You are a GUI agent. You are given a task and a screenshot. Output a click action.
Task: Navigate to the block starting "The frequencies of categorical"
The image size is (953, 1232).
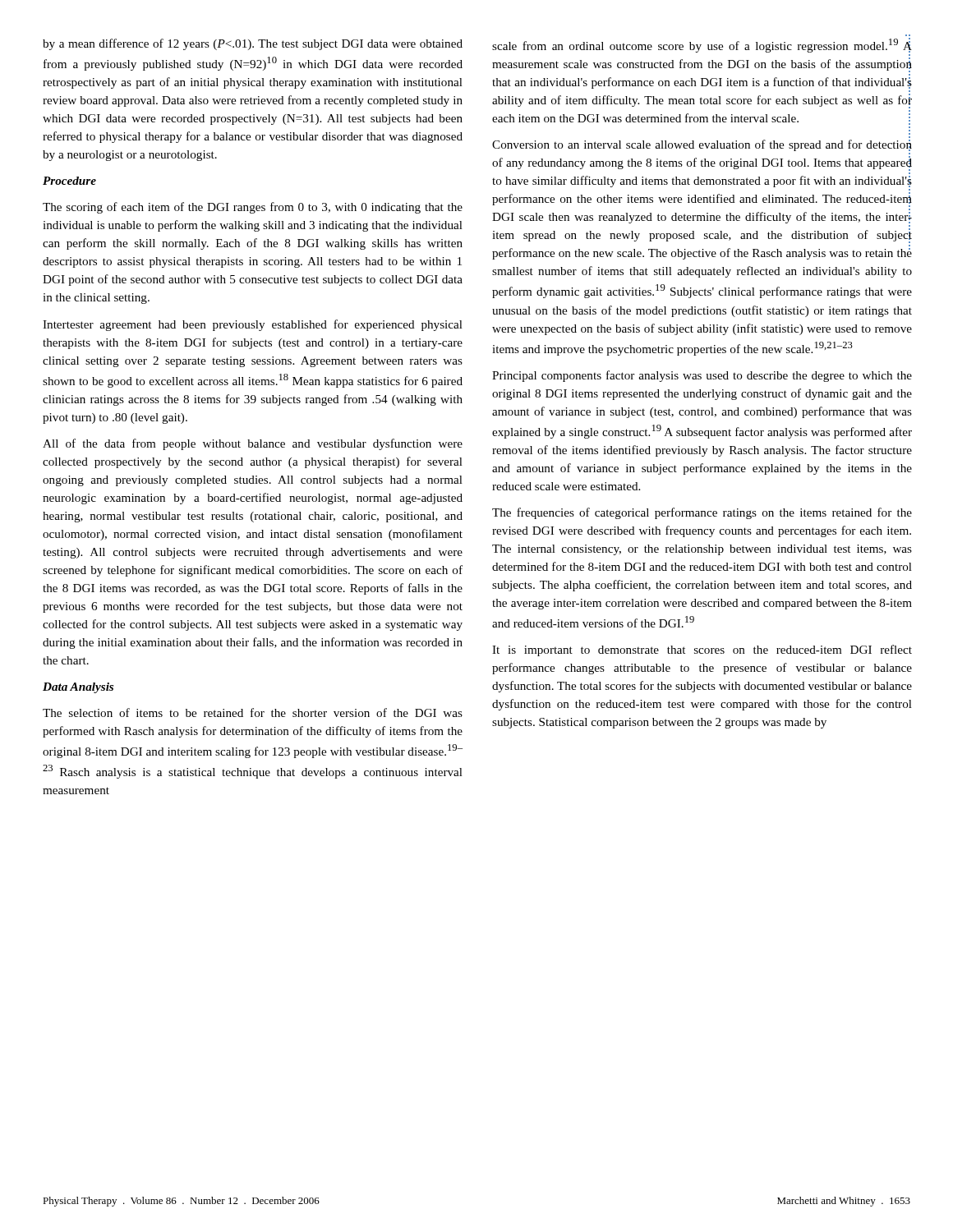coord(702,568)
